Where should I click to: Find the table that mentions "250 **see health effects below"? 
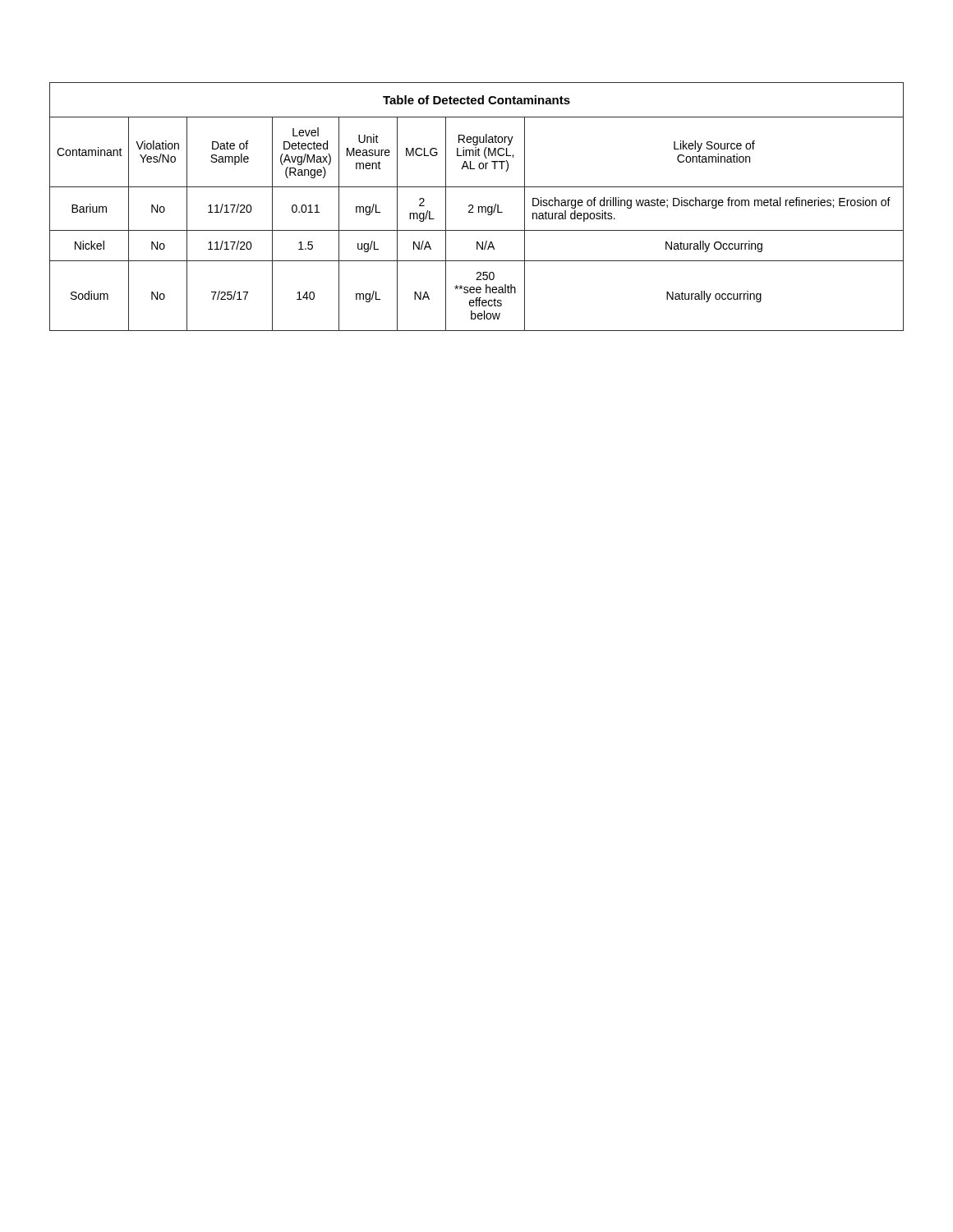pyautogui.click(x=476, y=207)
